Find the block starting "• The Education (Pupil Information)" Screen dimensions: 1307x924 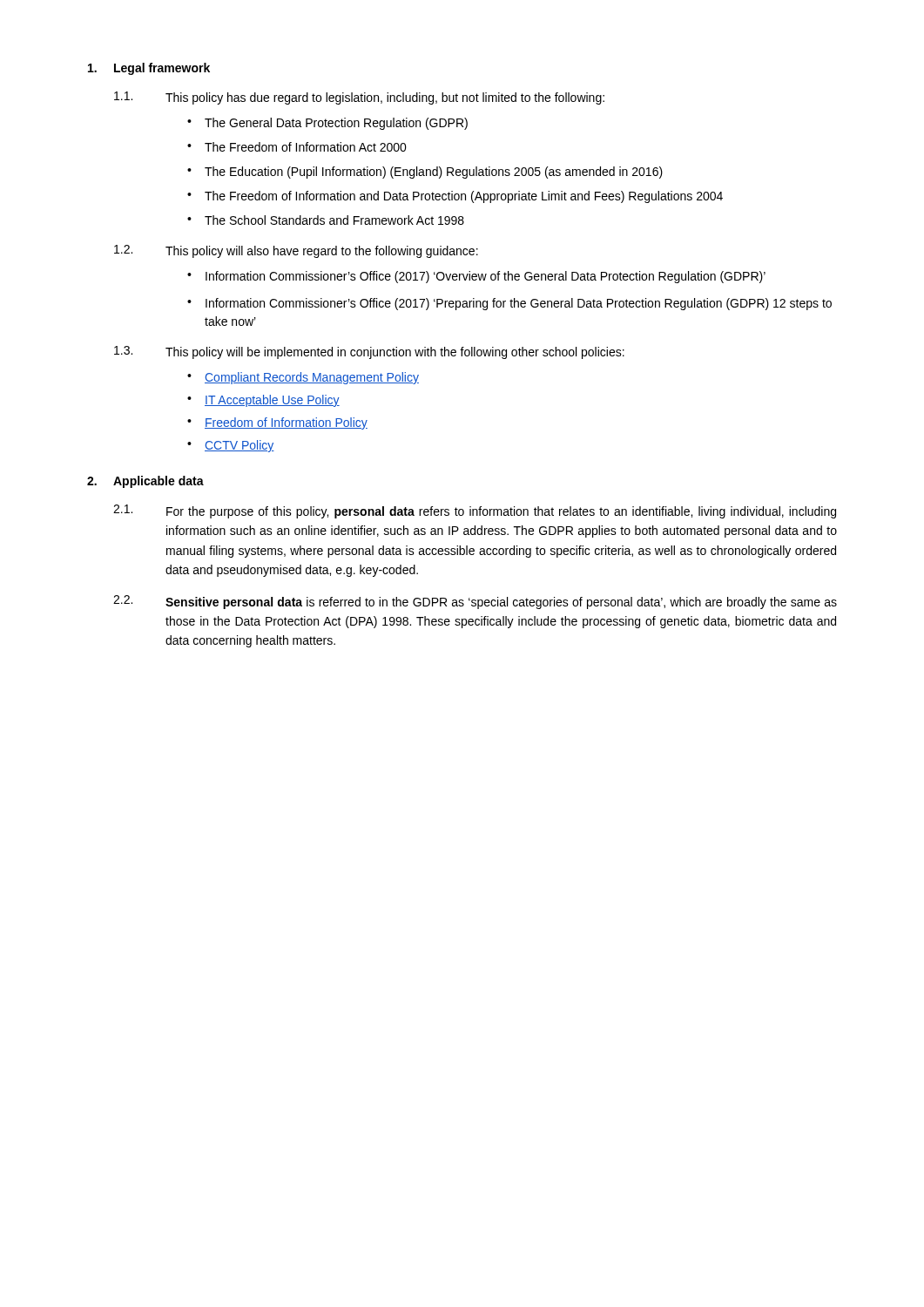tap(425, 172)
